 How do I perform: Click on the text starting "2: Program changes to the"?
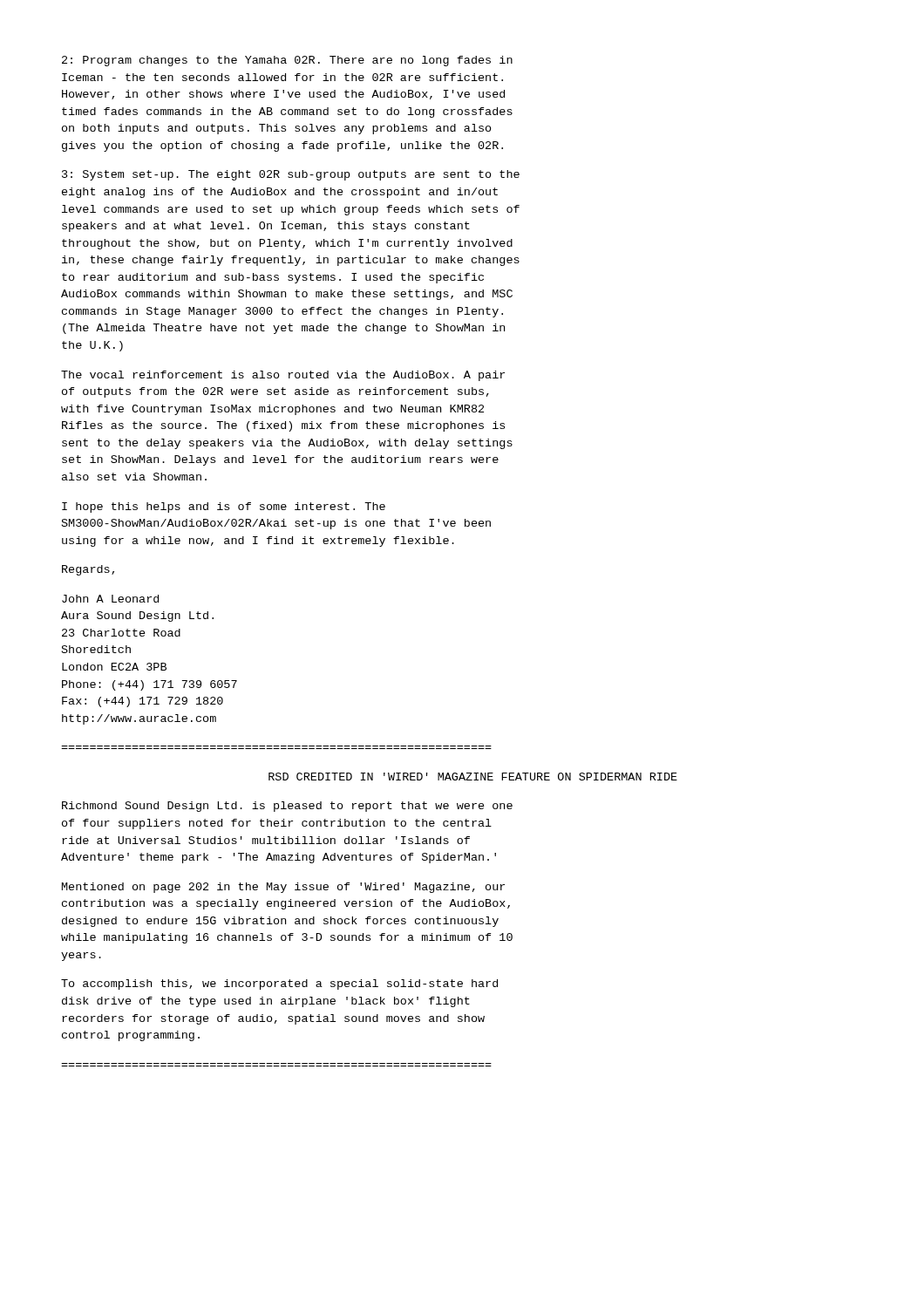click(x=287, y=103)
